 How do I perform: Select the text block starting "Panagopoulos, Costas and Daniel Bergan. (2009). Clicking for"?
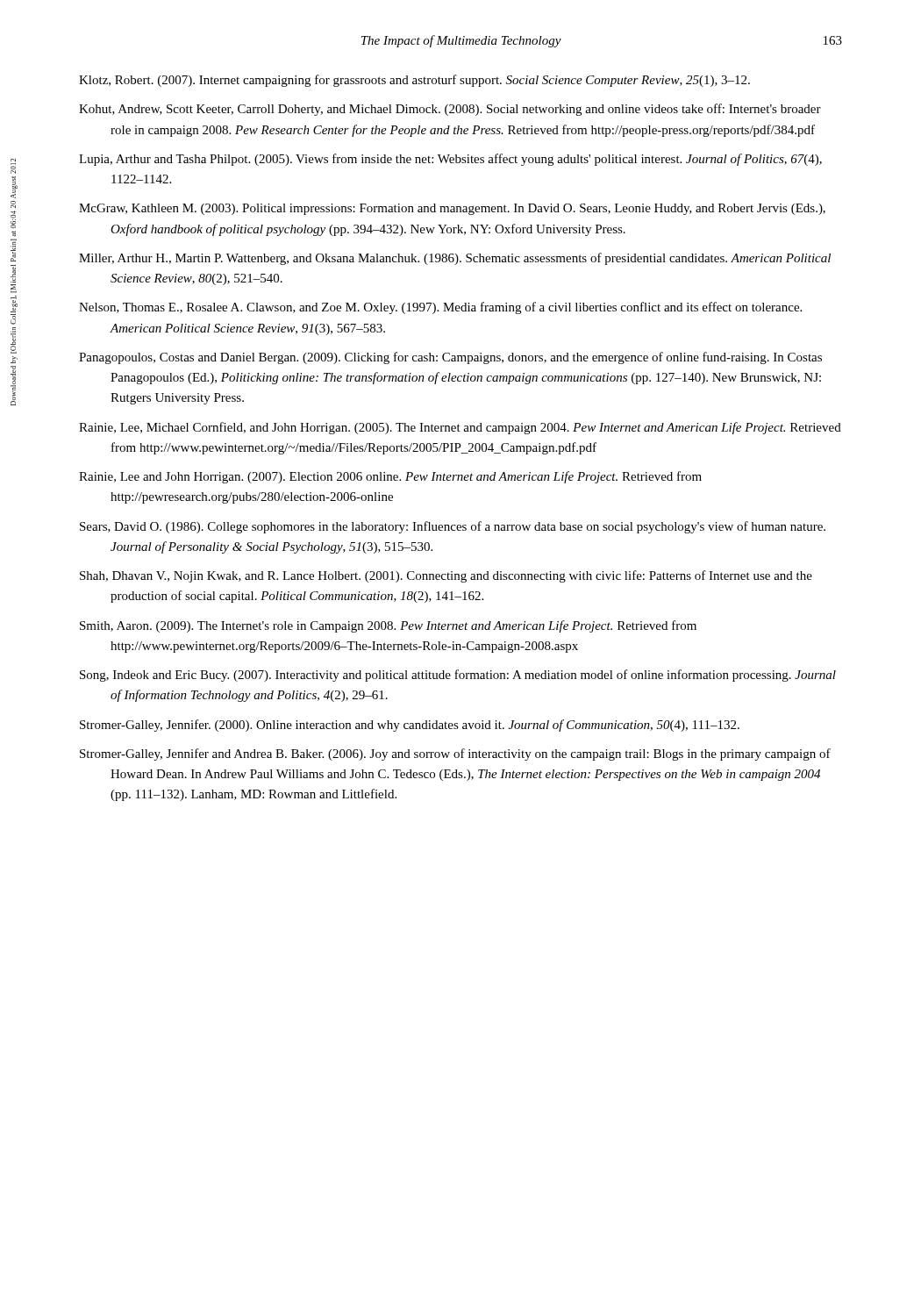(451, 377)
